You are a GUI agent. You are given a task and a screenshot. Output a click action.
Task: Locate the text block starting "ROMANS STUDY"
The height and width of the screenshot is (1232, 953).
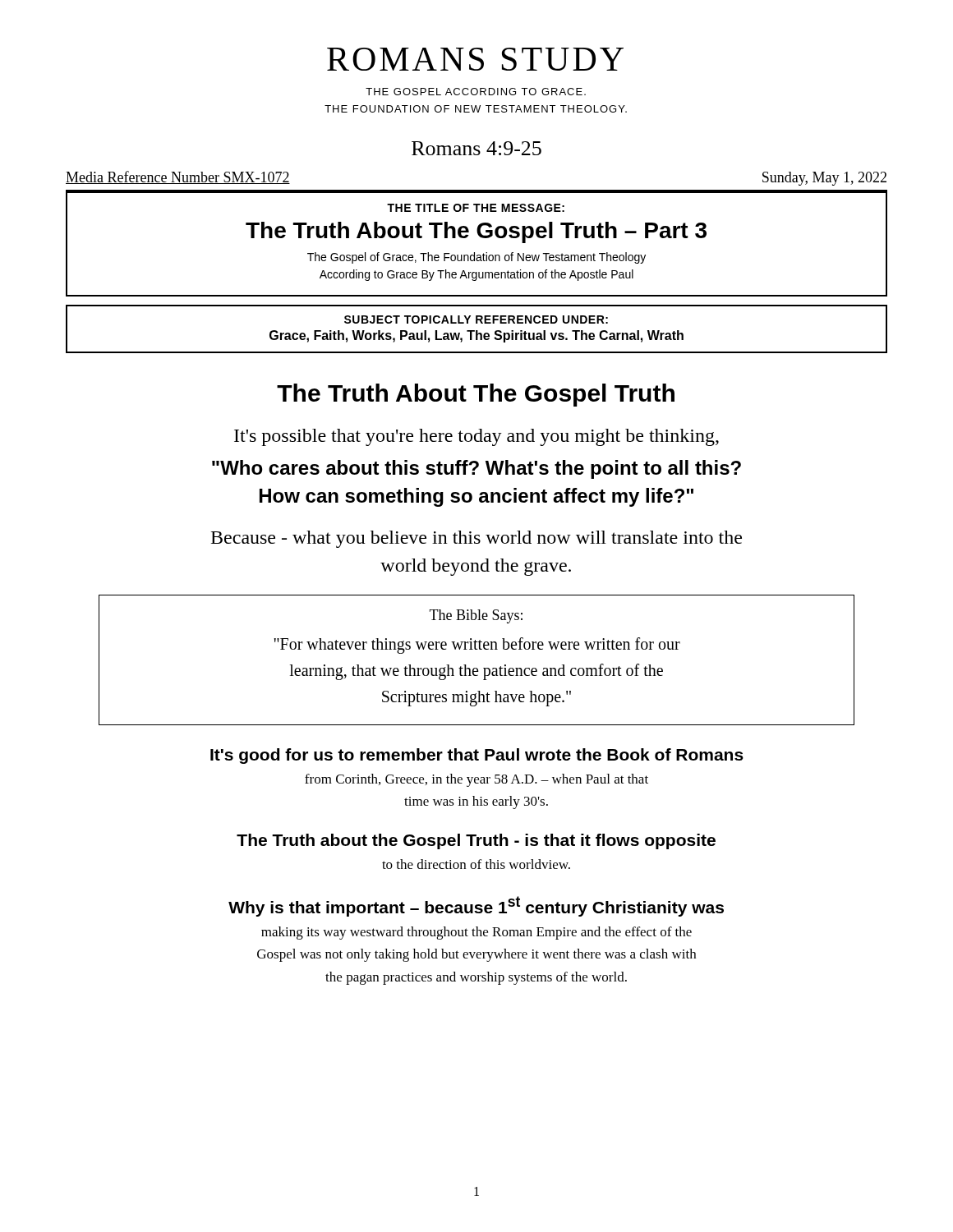[x=476, y=59]
